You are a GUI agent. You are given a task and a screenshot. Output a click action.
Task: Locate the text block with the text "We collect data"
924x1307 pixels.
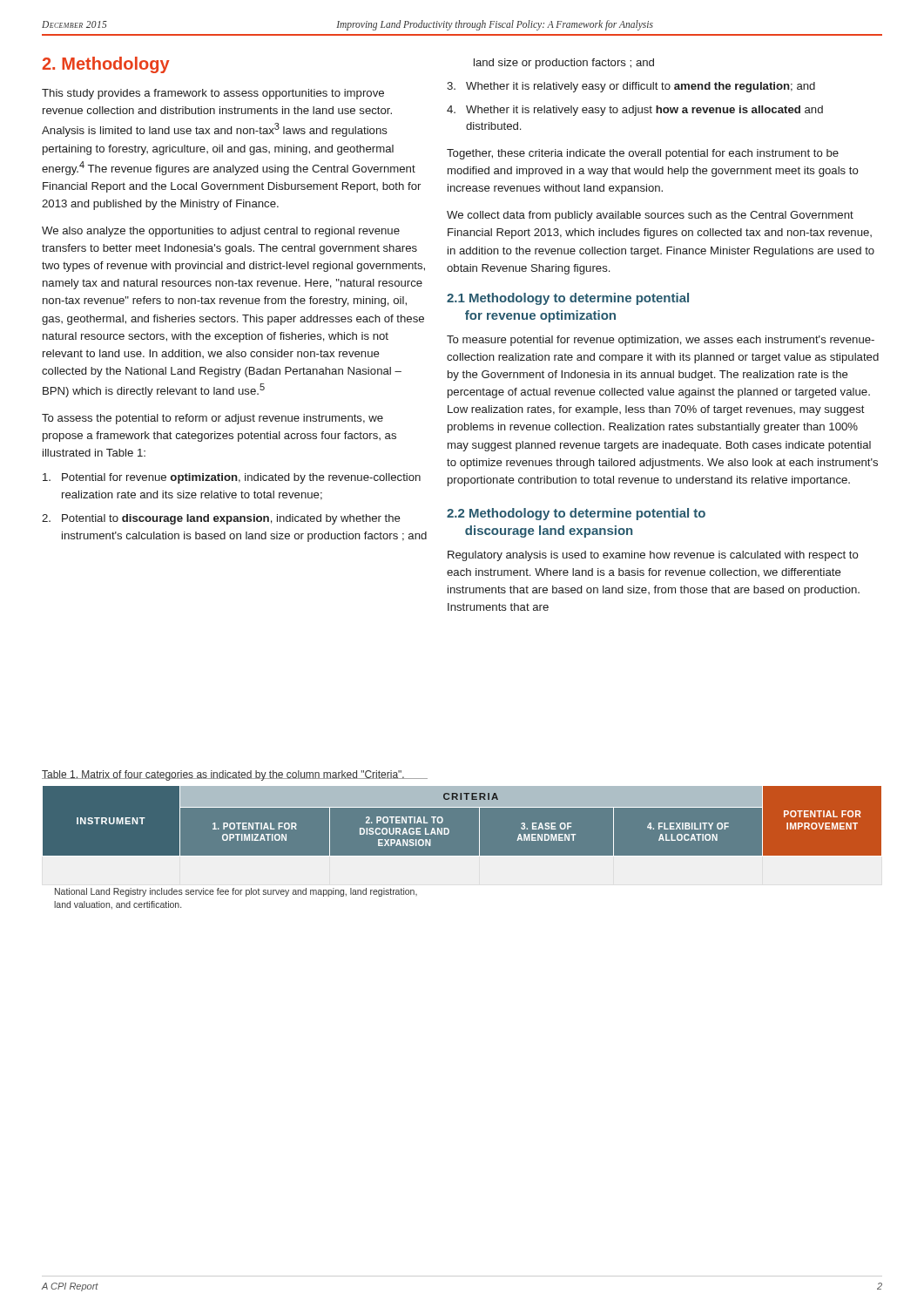tap(661, 241)
